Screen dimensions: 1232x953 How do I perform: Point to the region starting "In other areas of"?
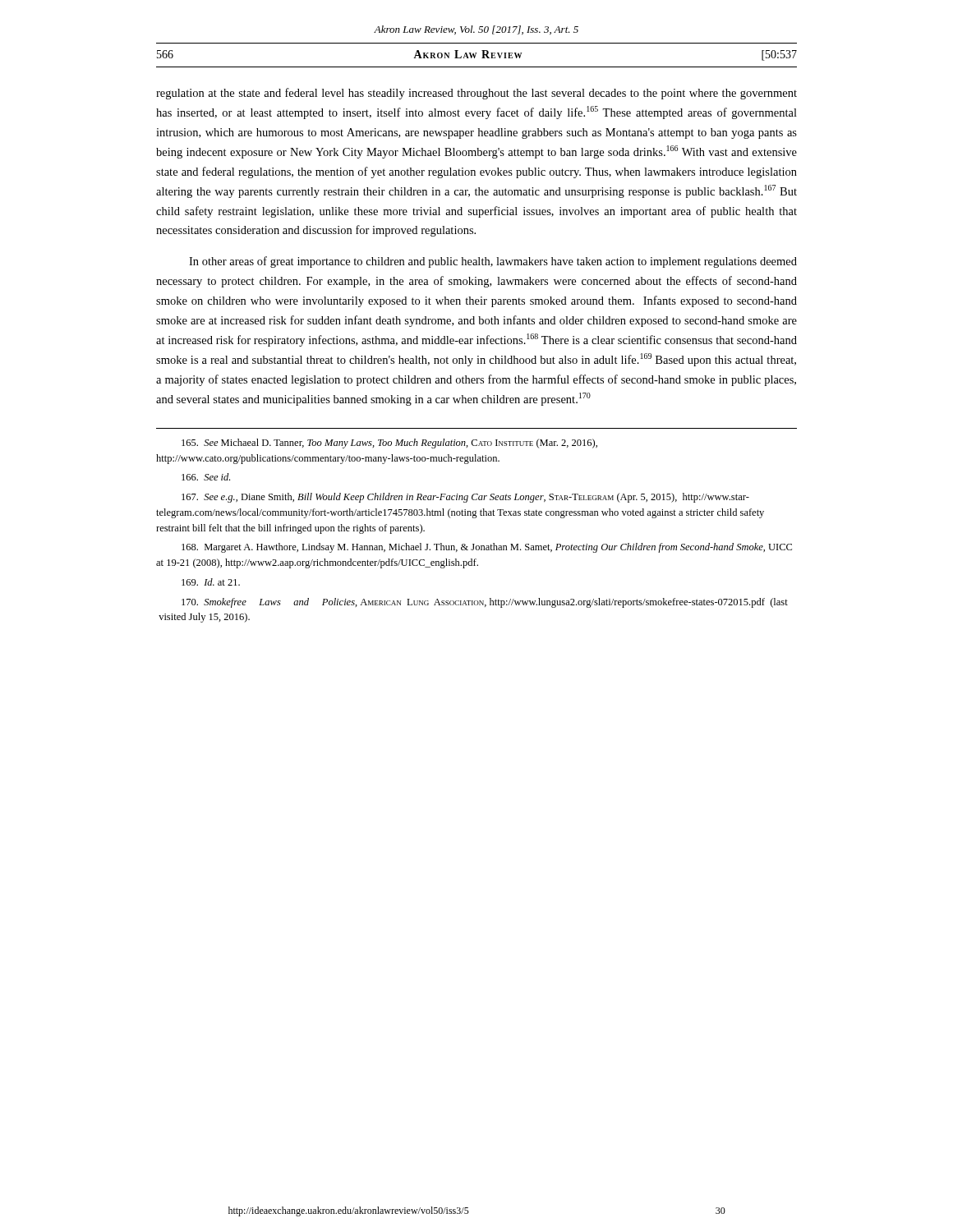(476, 331)
